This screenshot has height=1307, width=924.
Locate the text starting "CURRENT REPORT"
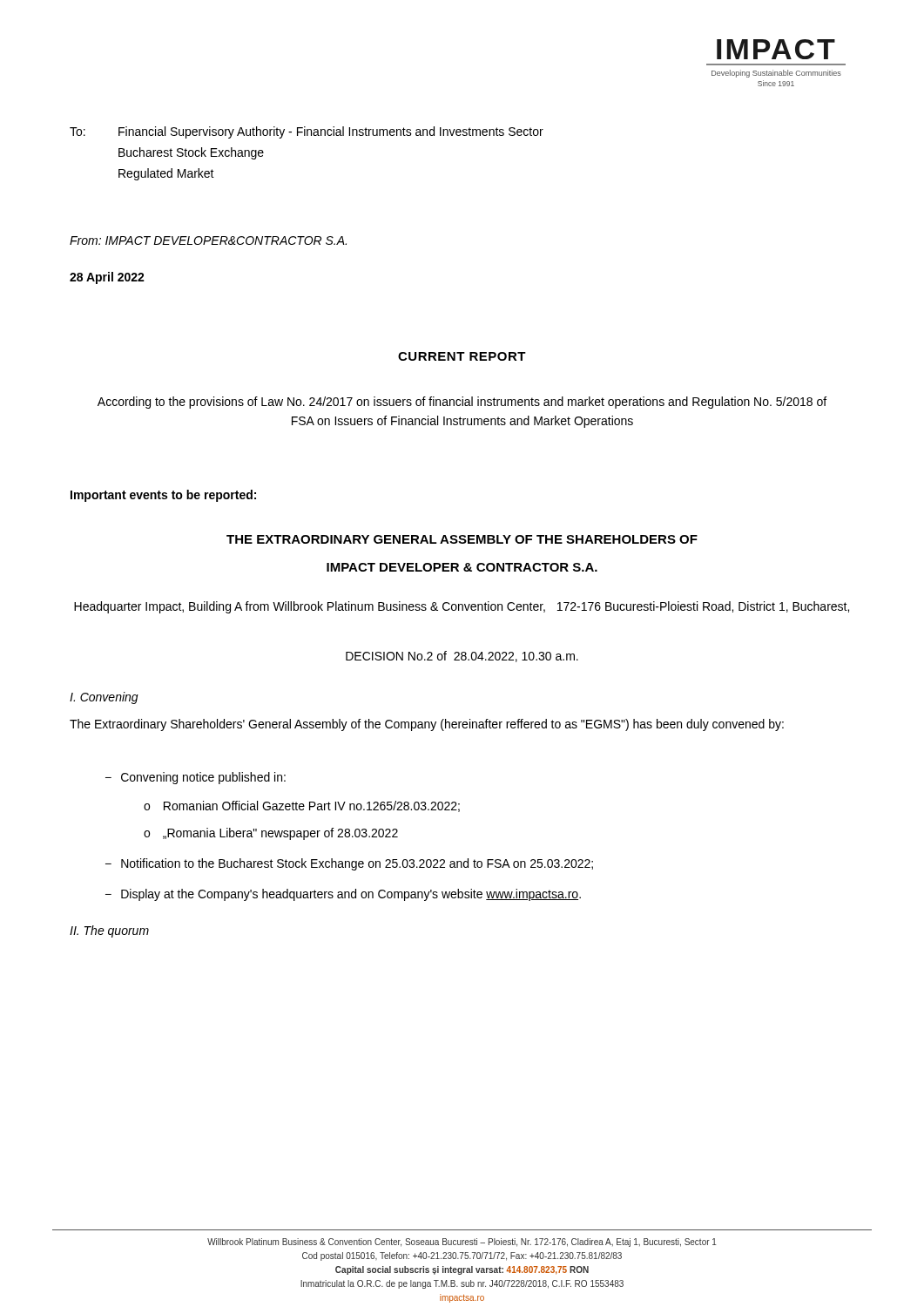pyautogui.click(x=462, y=356)
